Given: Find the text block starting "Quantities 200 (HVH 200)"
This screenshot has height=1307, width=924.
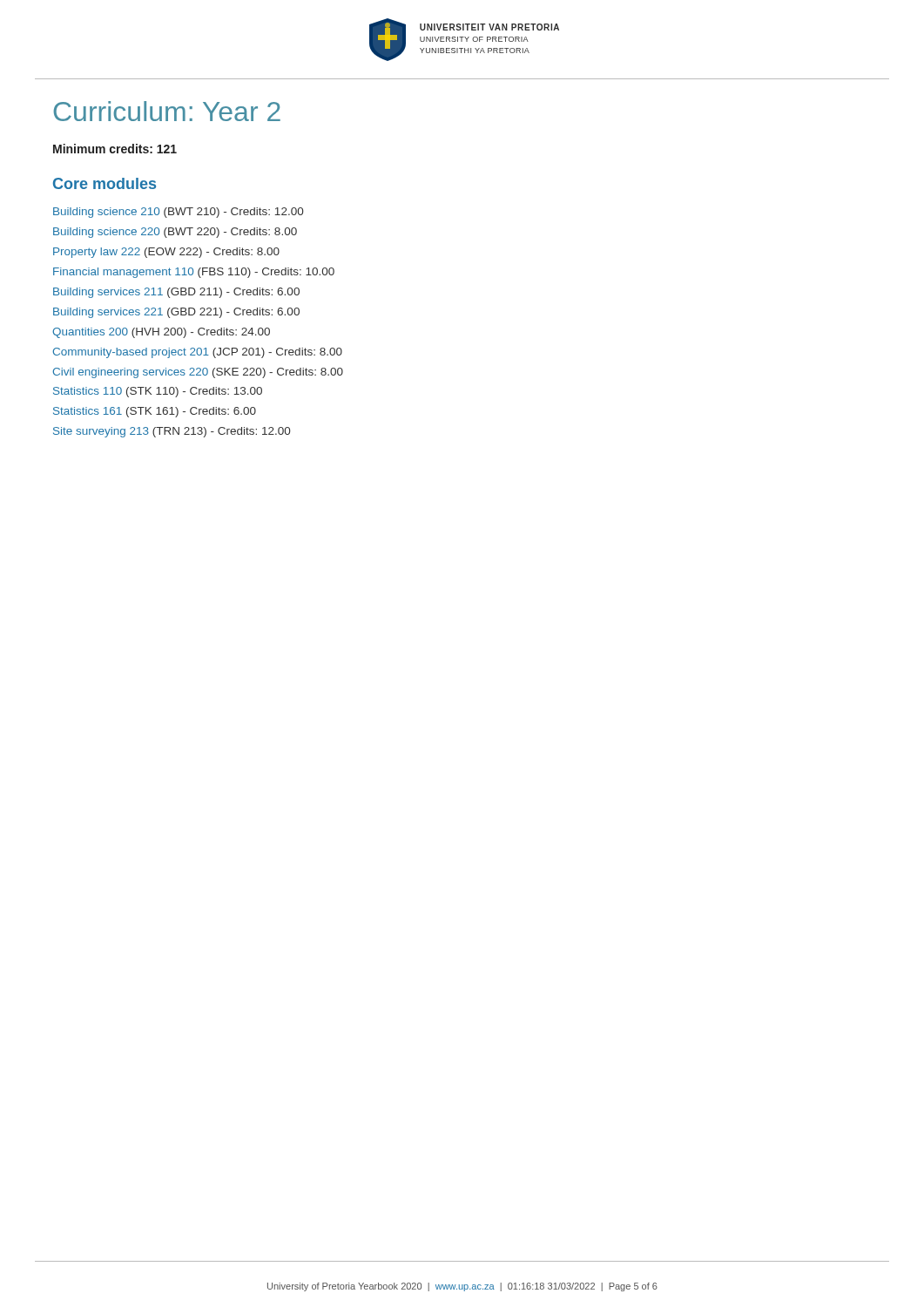Looking at the screenshot, I should 161,331.
